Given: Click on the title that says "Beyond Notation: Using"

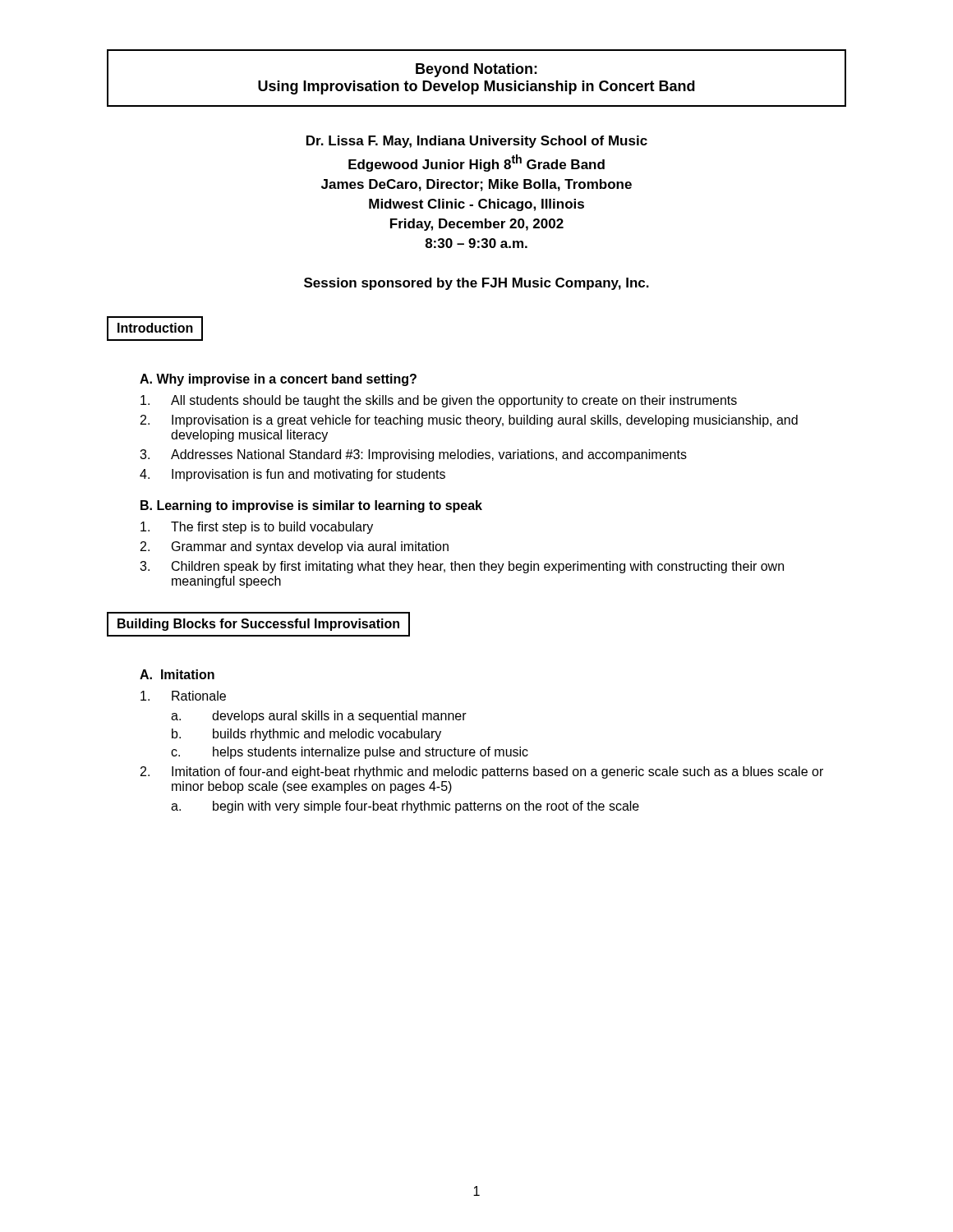Looking at the screenshot, I should coord(476,78).
